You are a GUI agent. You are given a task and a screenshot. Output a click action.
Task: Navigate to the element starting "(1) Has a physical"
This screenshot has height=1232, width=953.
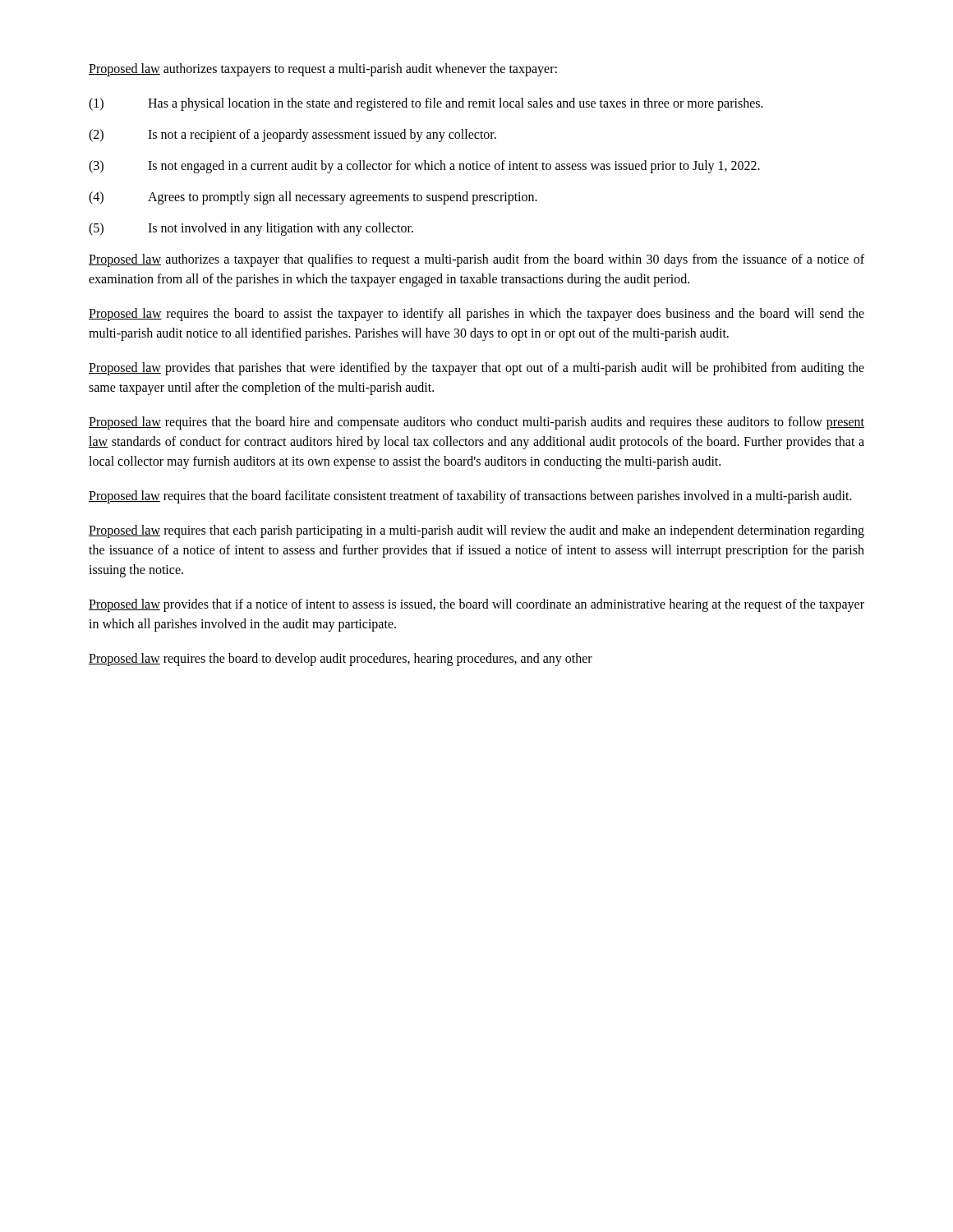476,103
